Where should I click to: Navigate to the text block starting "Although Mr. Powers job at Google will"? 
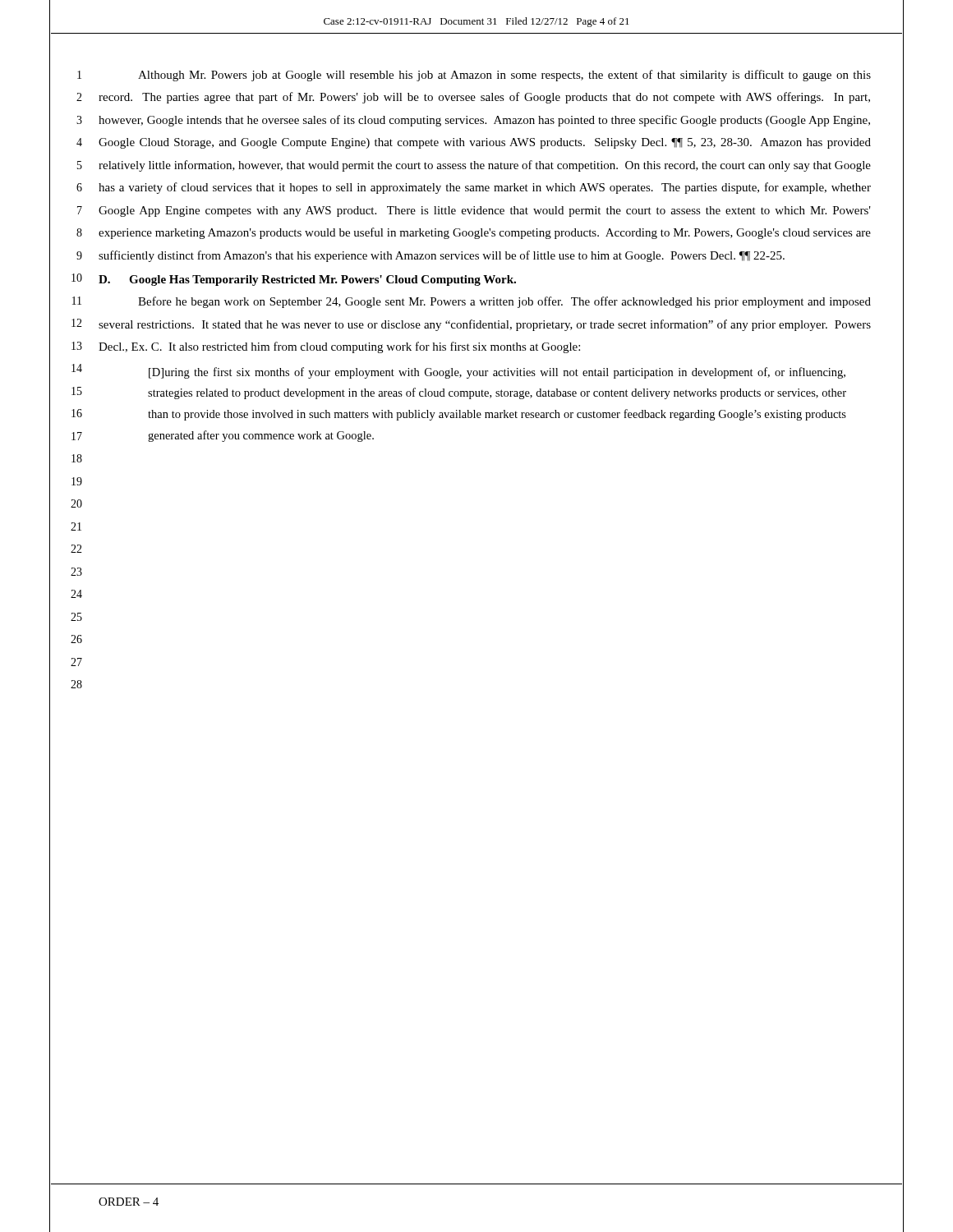point(485,165)
